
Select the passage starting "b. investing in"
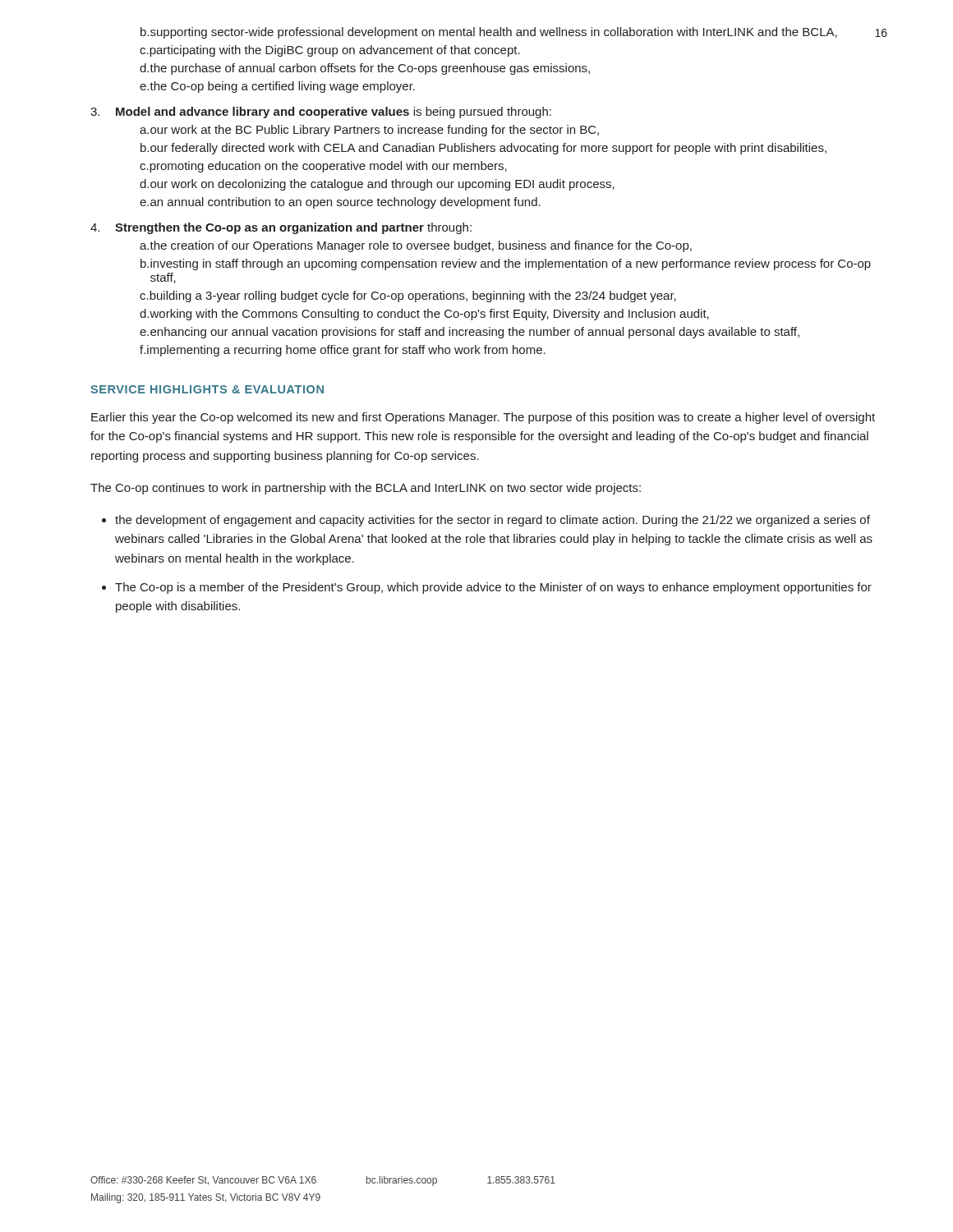pyautogui.click(x=513, y=270)
